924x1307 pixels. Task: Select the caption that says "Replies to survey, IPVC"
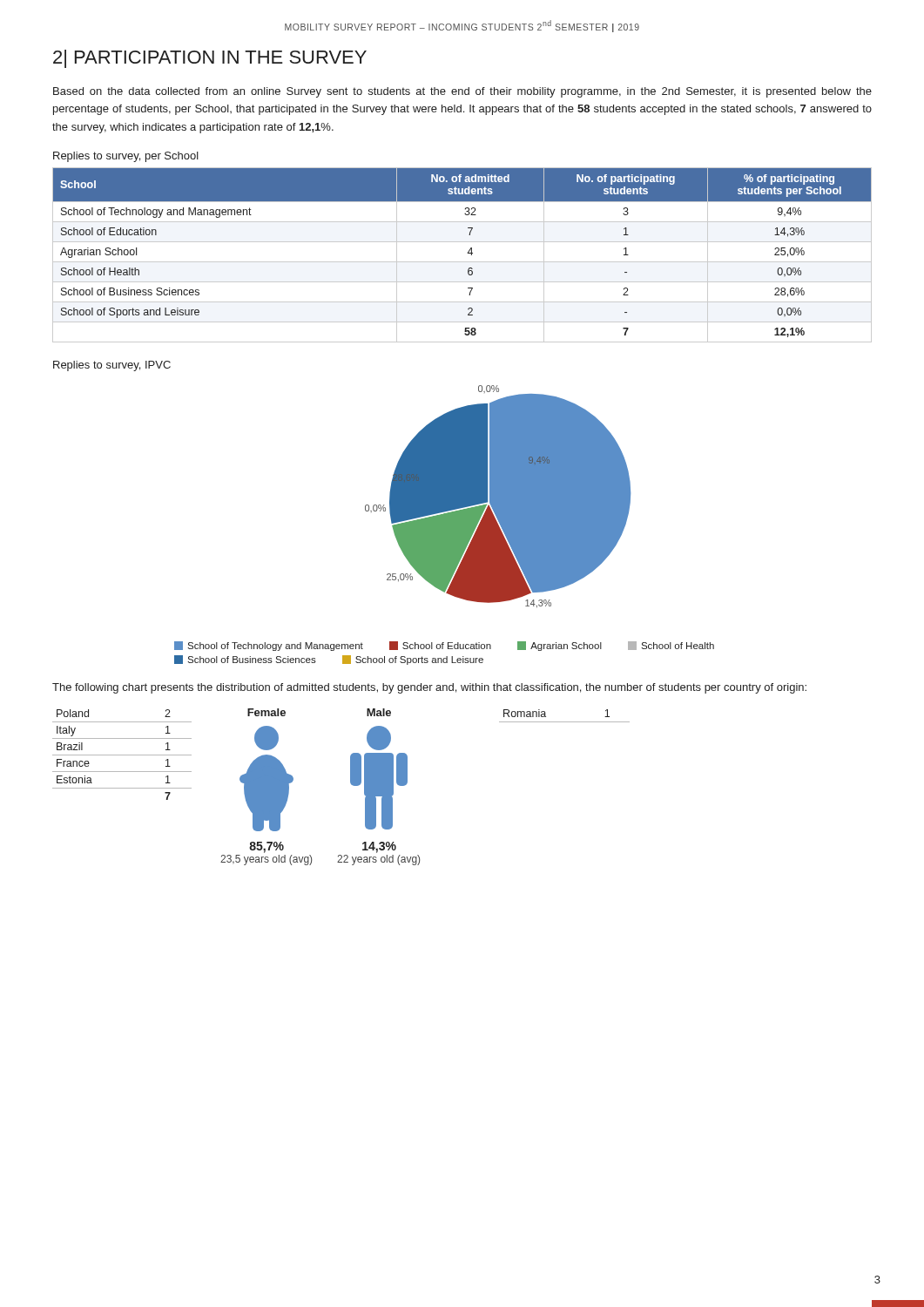(x=112, y=365)
